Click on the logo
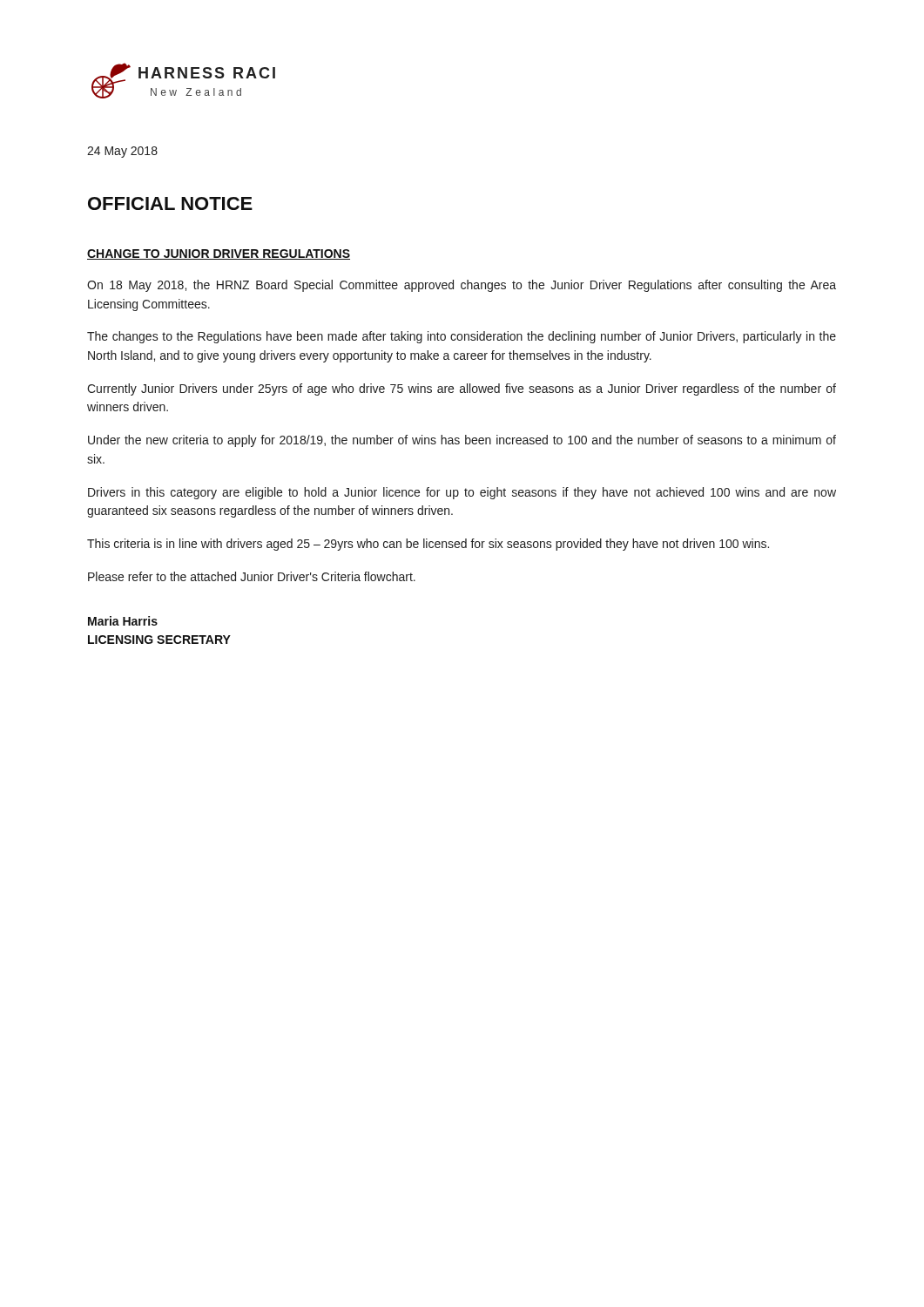 [462, 81]
